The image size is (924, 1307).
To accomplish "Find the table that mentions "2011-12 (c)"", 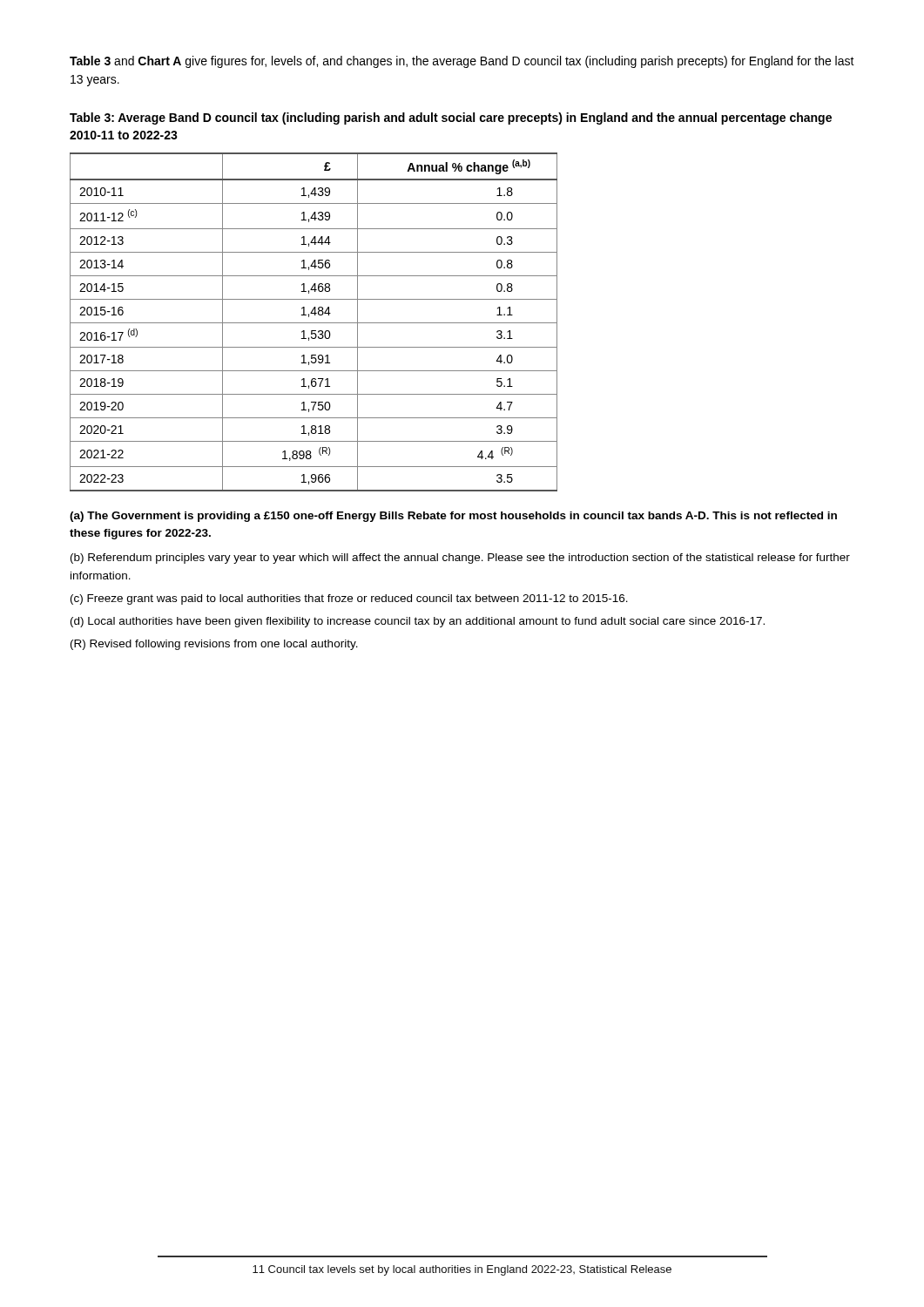I will point(462,322).
